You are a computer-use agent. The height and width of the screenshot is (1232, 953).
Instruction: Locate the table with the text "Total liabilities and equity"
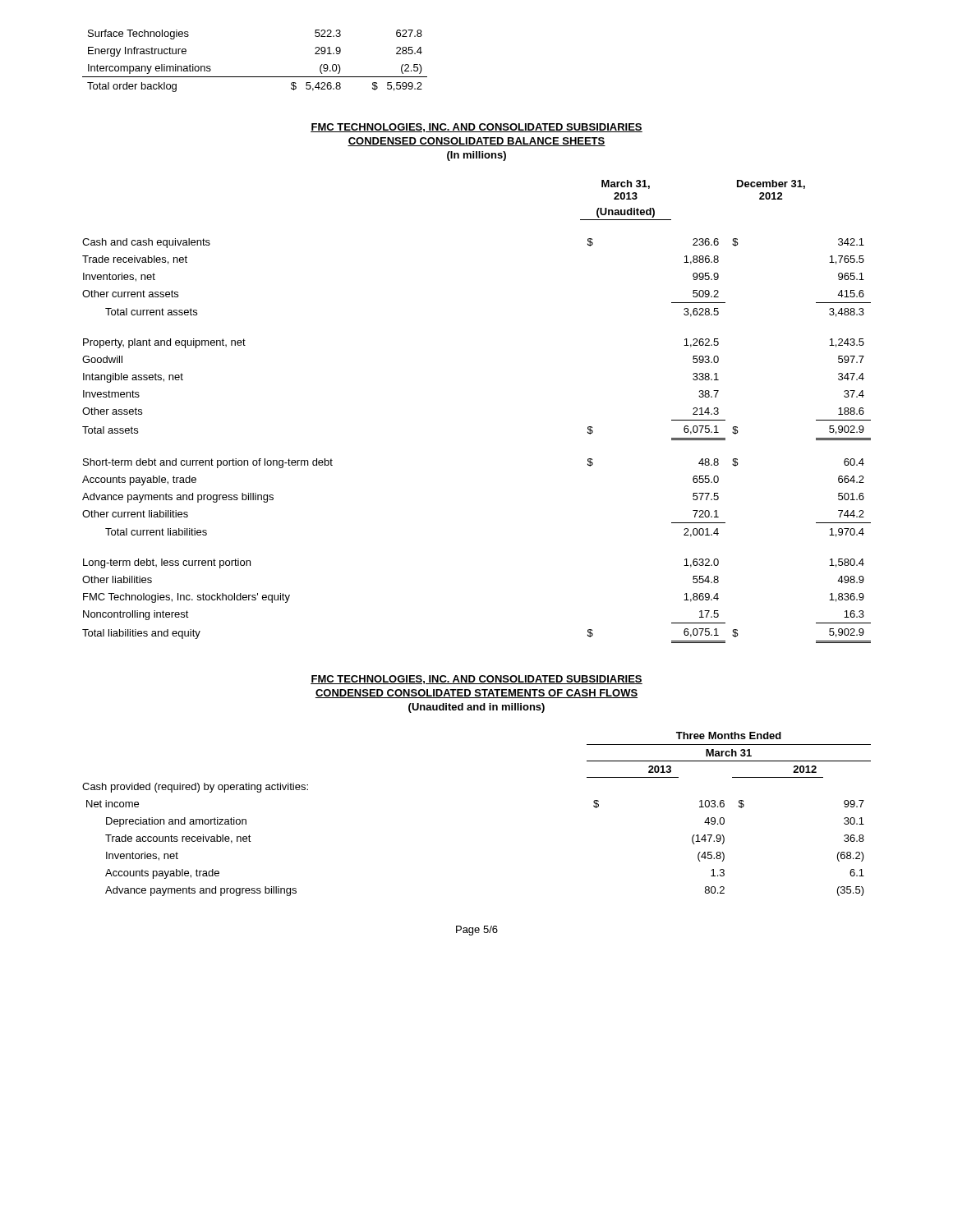[476, 409]
